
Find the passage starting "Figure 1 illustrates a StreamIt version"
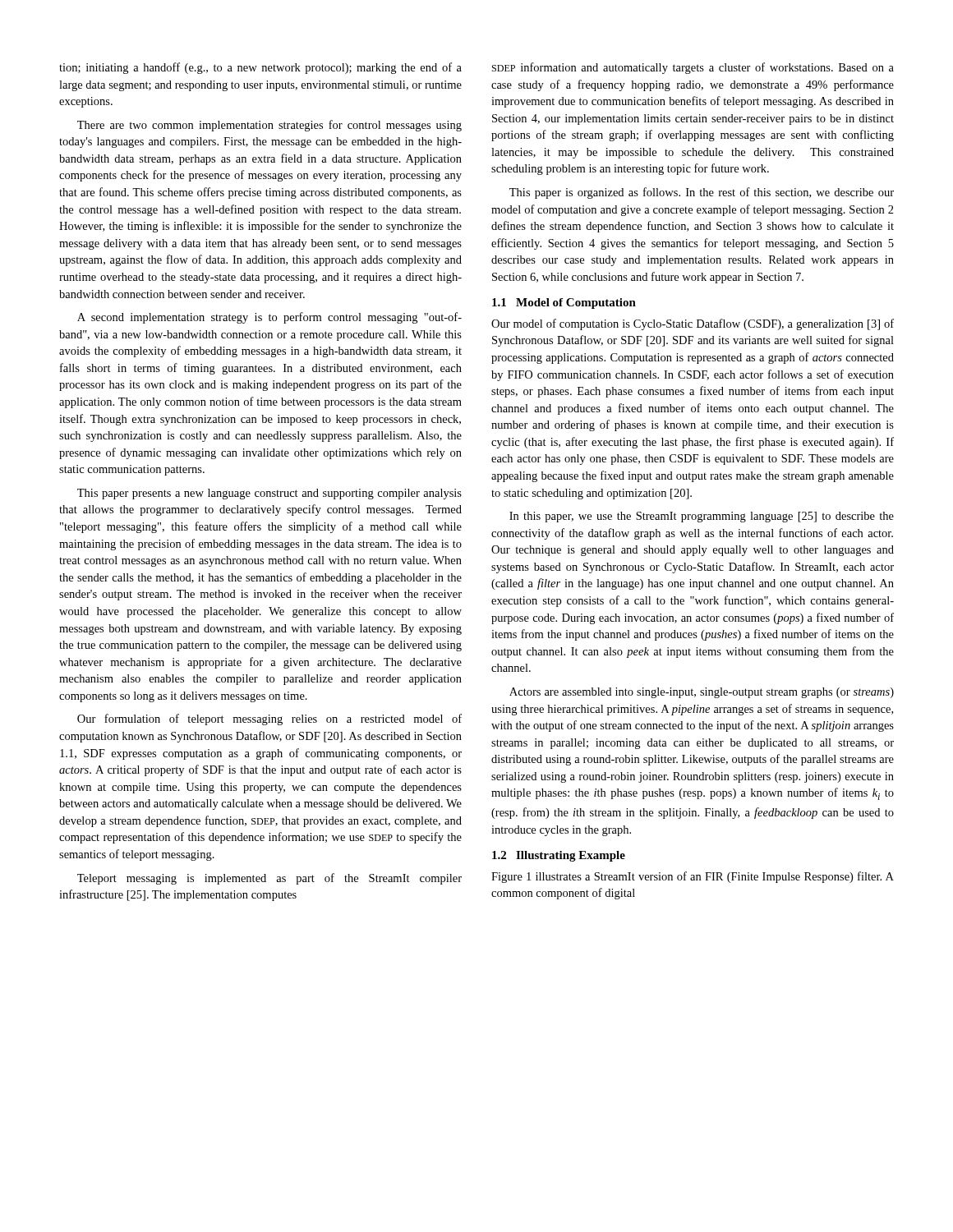click(x=693, y=885)
